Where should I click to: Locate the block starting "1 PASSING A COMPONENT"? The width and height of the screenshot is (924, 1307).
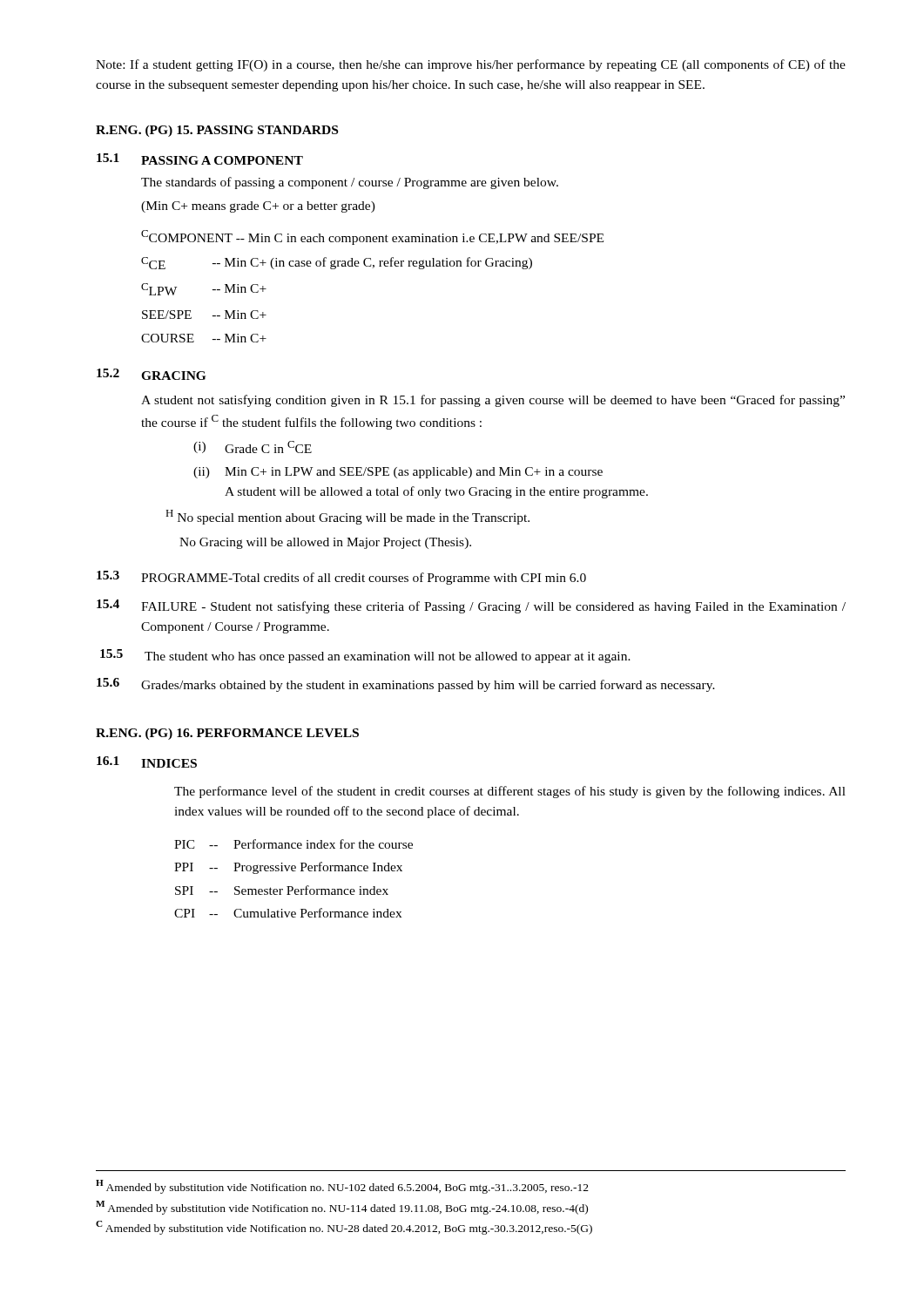471,251
